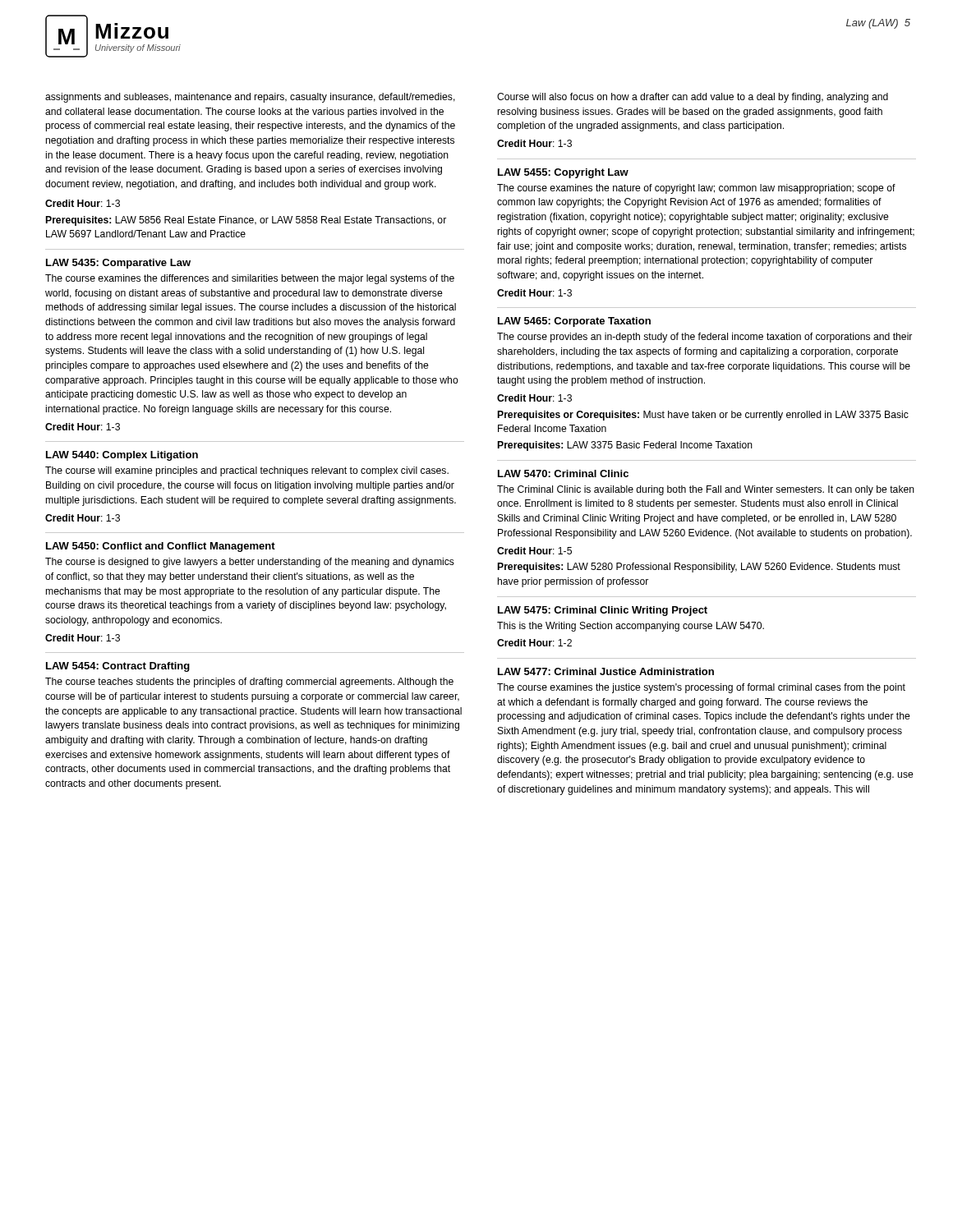The height and width of the screenshot is (1232, 953).
Task: Find the block on this page that starts "The Criminal Clinic is available"
Action: [706, 511]
